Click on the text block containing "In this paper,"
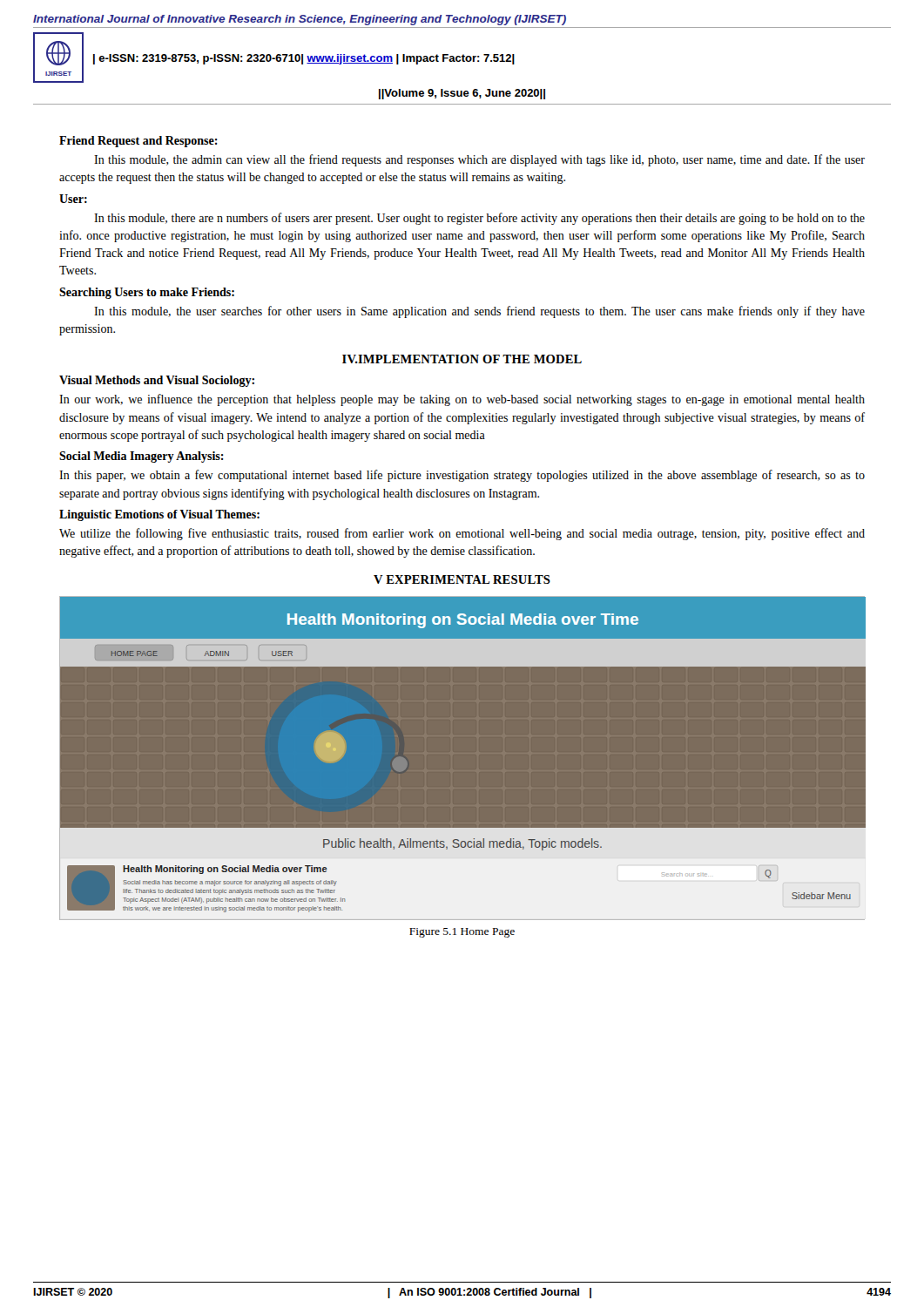The width and height of the screenshot is (924, 1307). click(462, 484)
